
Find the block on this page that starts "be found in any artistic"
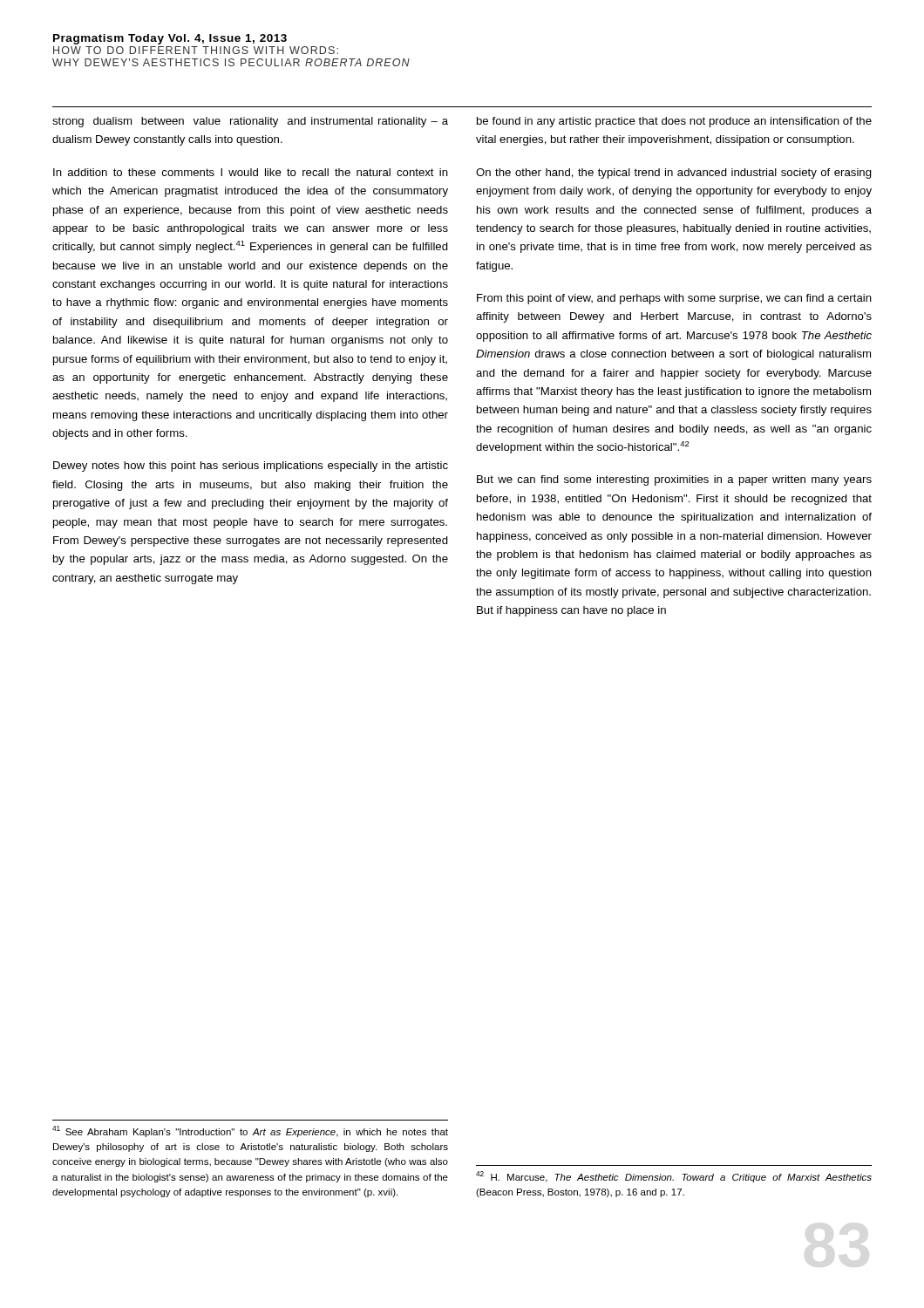[674, 366]
